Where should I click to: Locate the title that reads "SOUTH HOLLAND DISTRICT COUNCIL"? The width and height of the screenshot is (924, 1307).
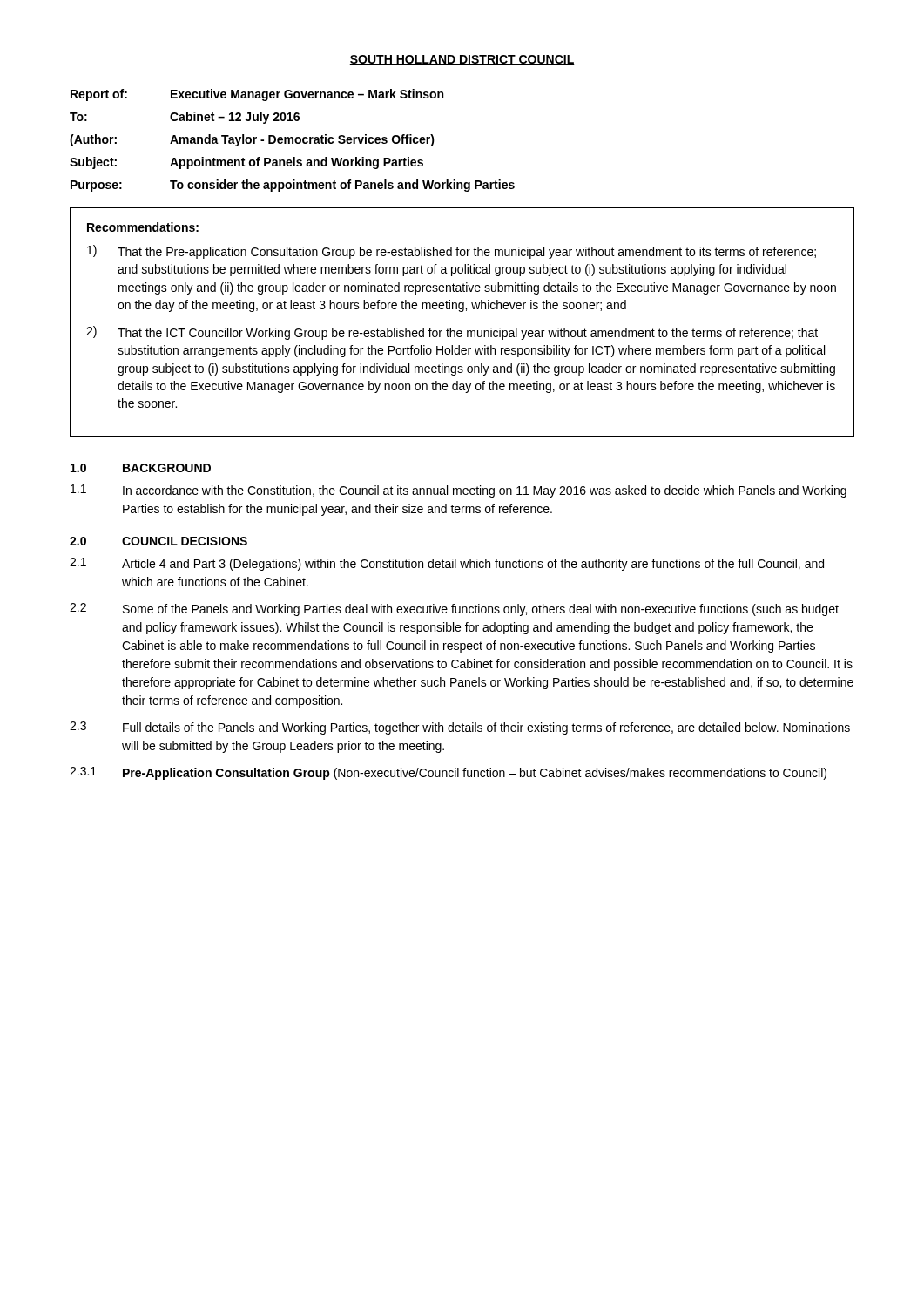[x=462, y=59]
